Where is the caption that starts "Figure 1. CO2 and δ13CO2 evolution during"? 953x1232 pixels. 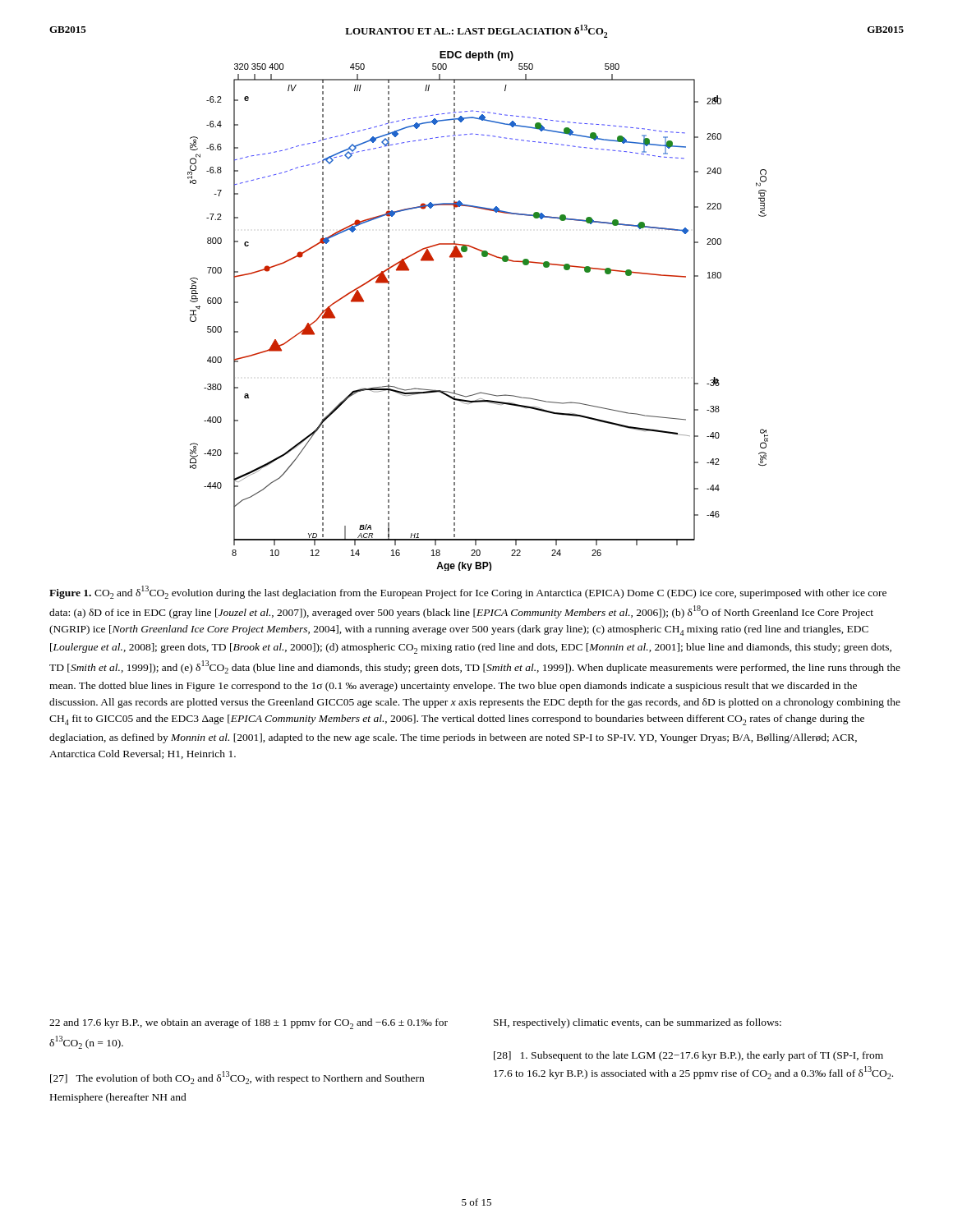click(475, 672)
